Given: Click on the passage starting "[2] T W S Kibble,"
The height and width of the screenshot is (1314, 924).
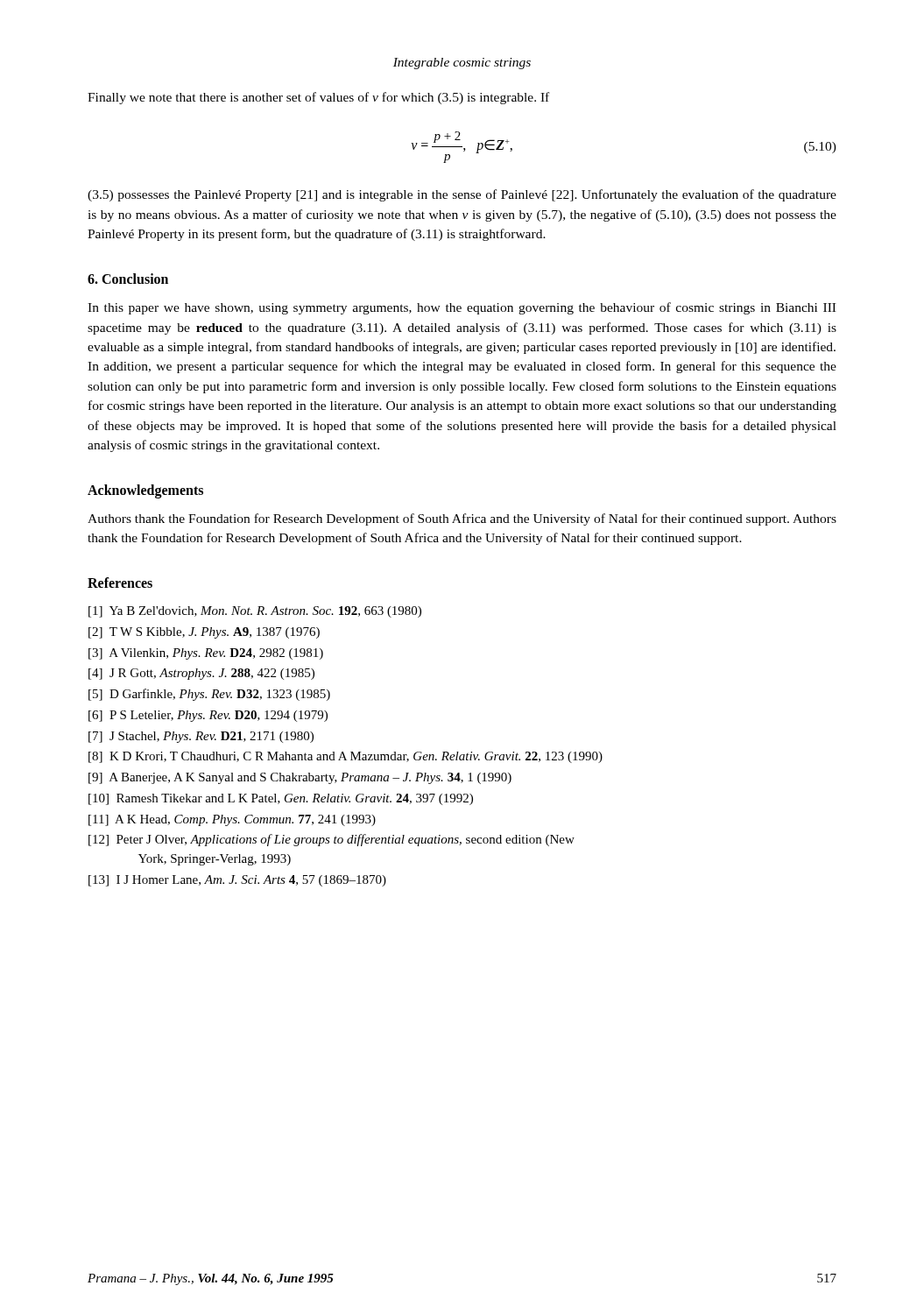Looking at the screenshot, I should (x=204, y=631).
